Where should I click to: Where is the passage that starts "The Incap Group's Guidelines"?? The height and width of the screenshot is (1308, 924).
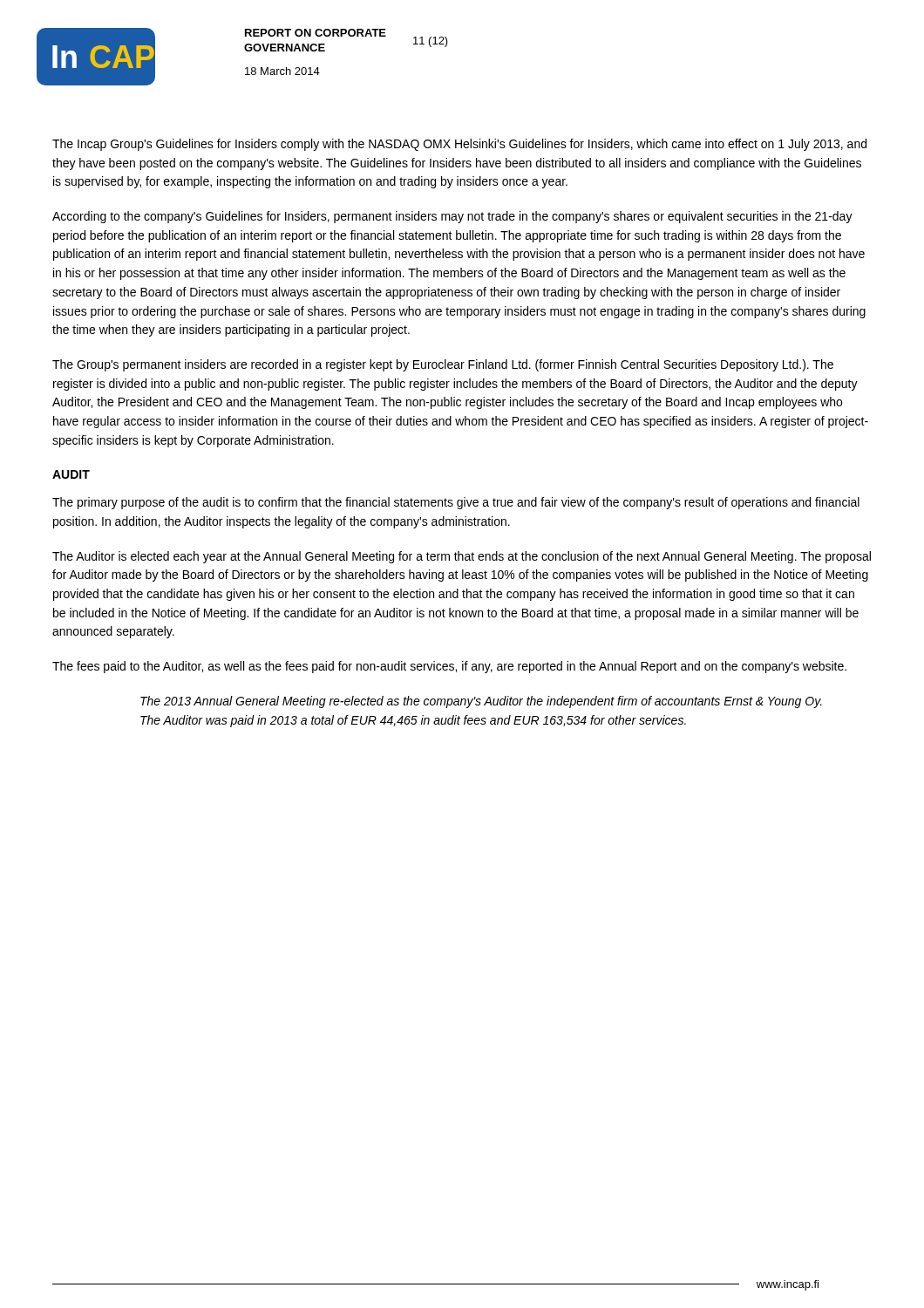(x=460, y=163)
